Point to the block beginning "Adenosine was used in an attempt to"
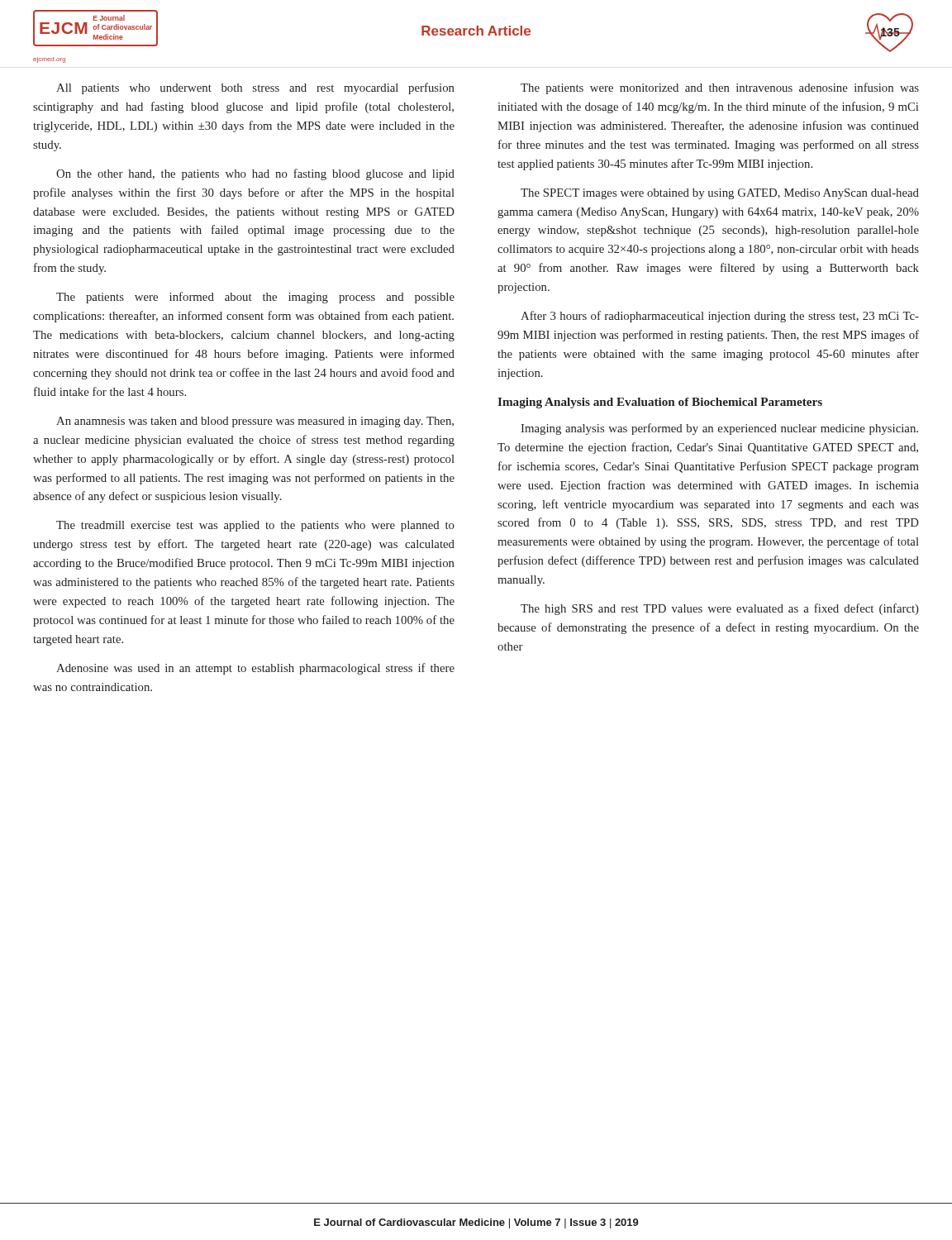 (x=244, y=677)
